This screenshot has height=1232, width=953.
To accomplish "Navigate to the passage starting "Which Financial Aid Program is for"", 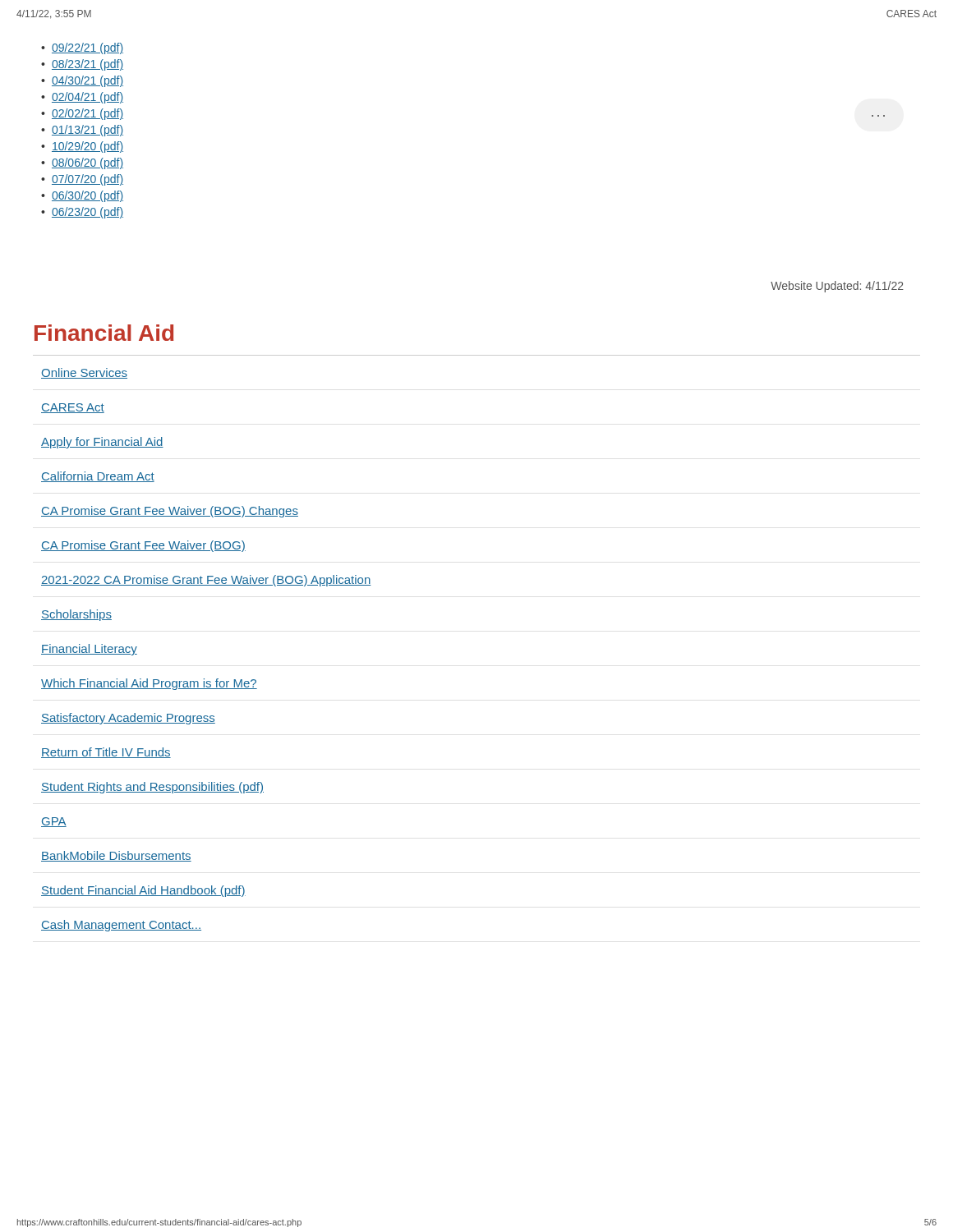I will (149, 683).
